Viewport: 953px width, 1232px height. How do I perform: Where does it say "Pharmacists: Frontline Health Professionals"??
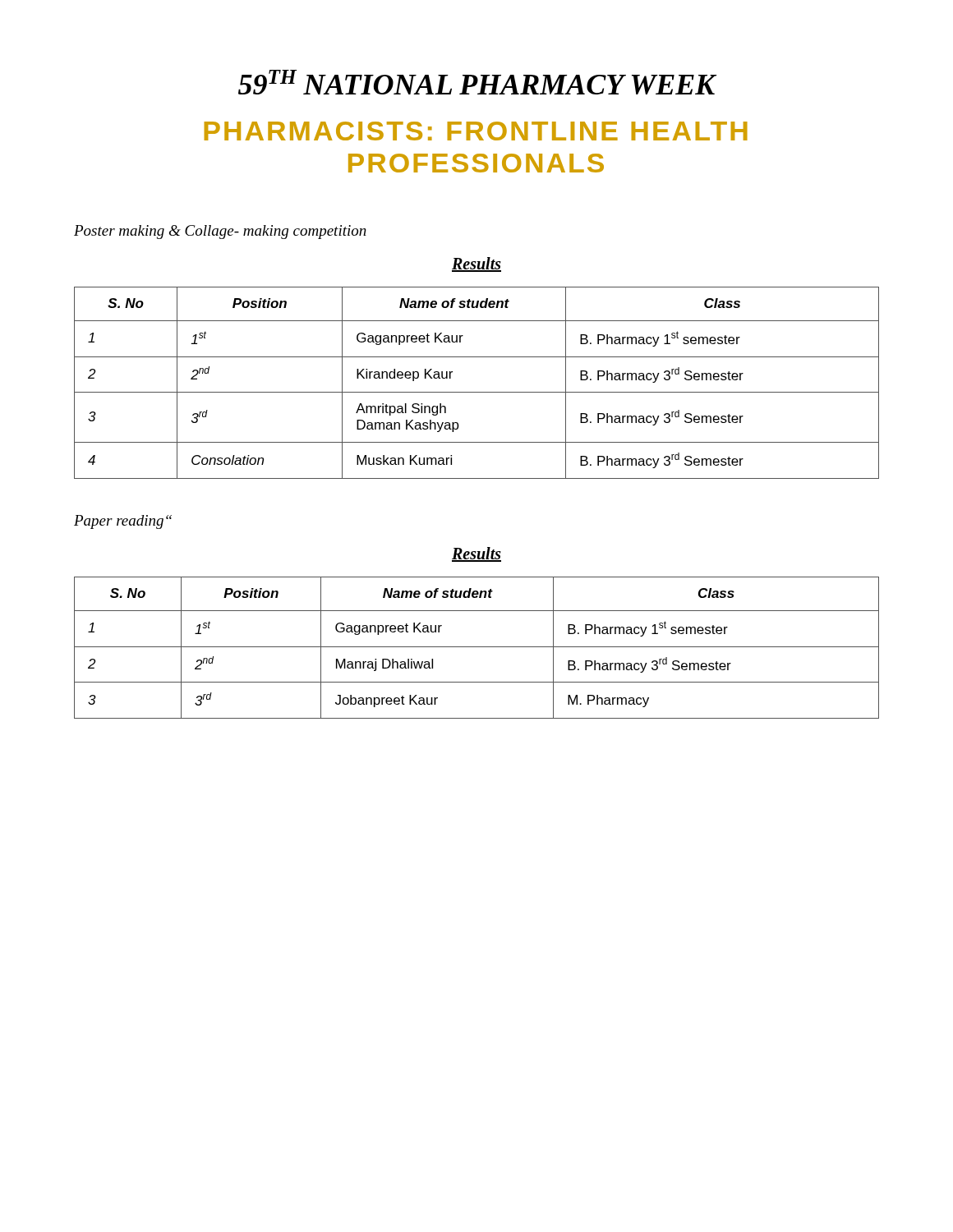point(476,147)
